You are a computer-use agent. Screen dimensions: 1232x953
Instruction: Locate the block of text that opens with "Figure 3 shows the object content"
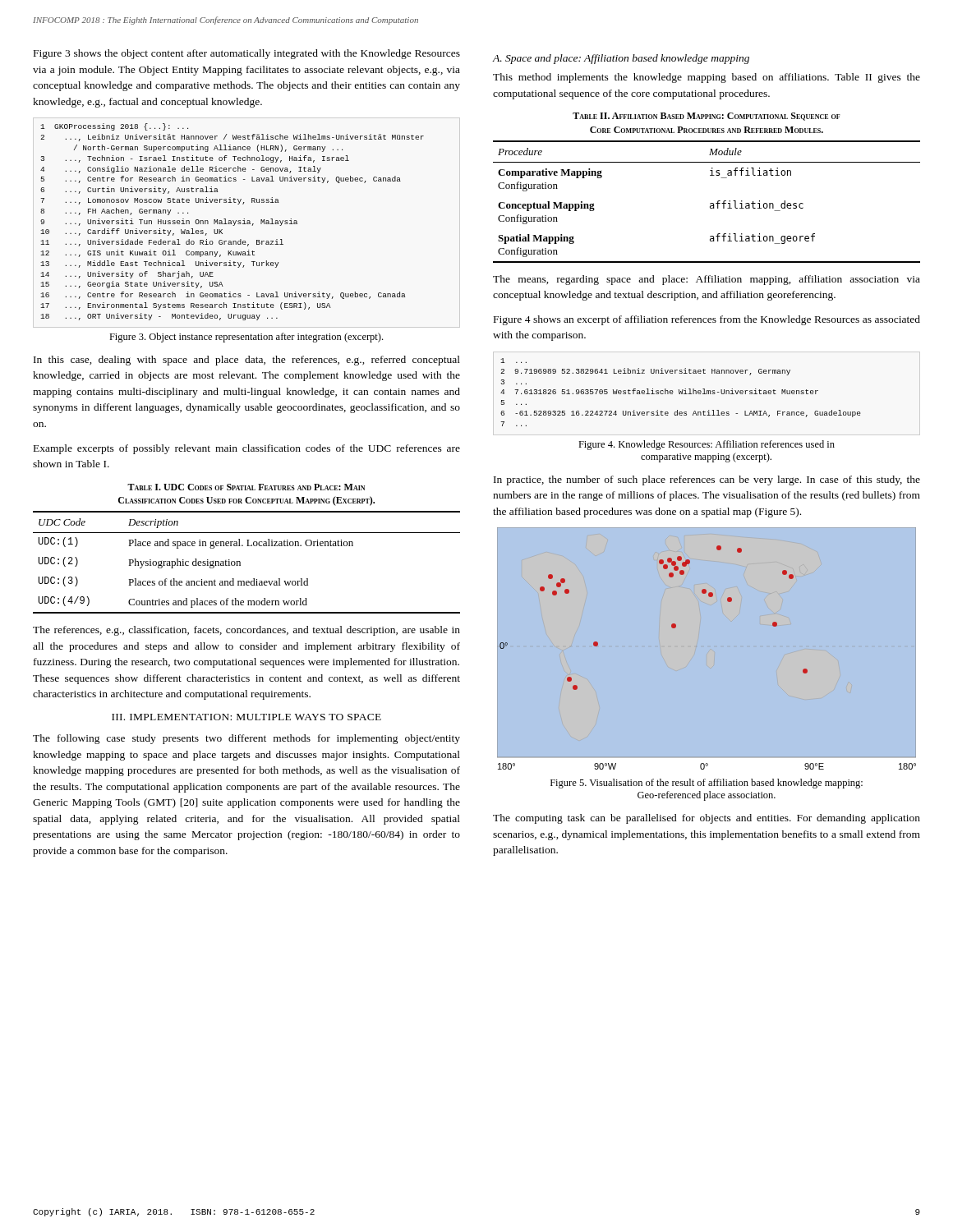pyautogui.click(x=246, y=77)
